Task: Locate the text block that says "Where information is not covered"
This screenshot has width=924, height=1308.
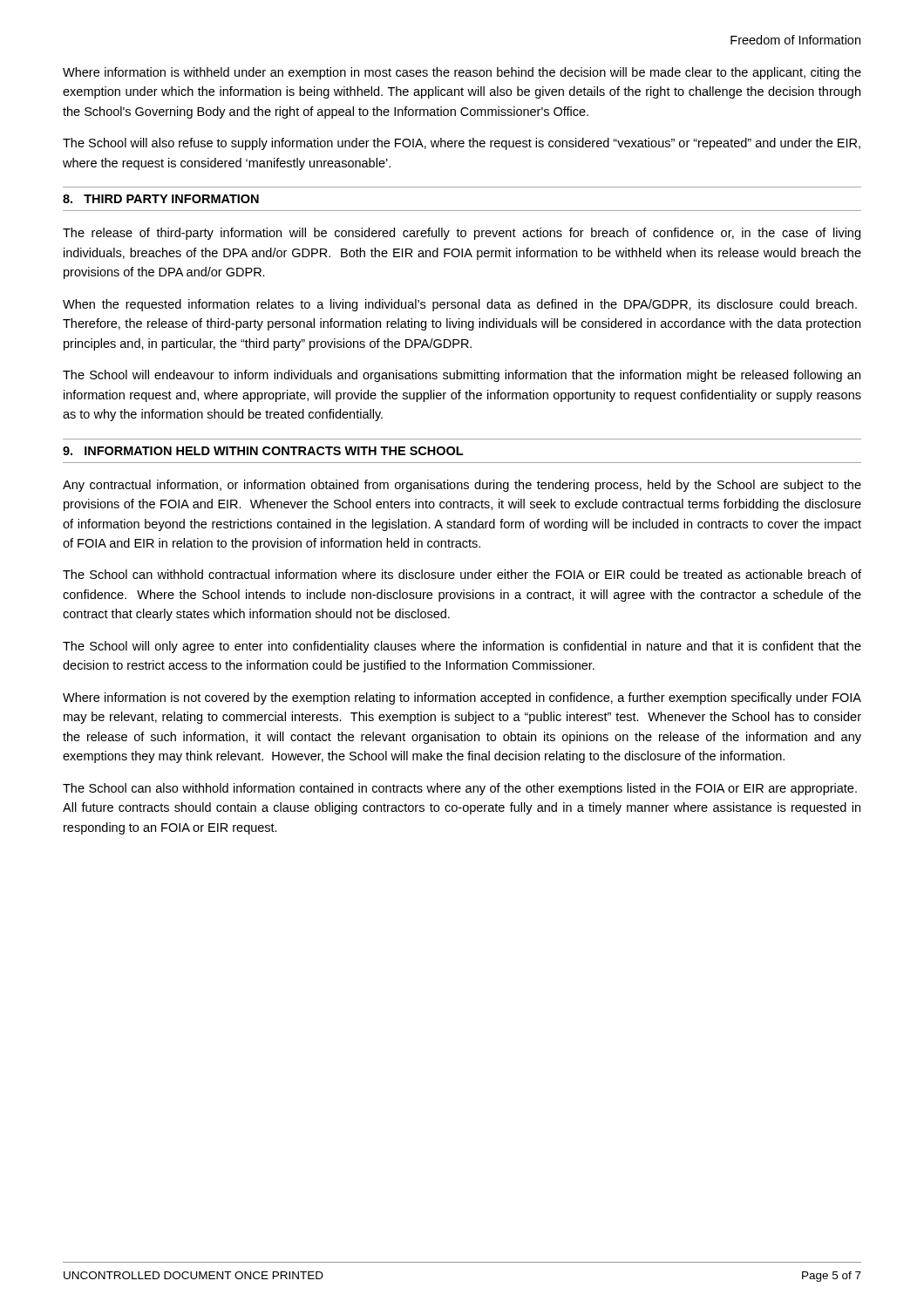Action: pos(462,727)
